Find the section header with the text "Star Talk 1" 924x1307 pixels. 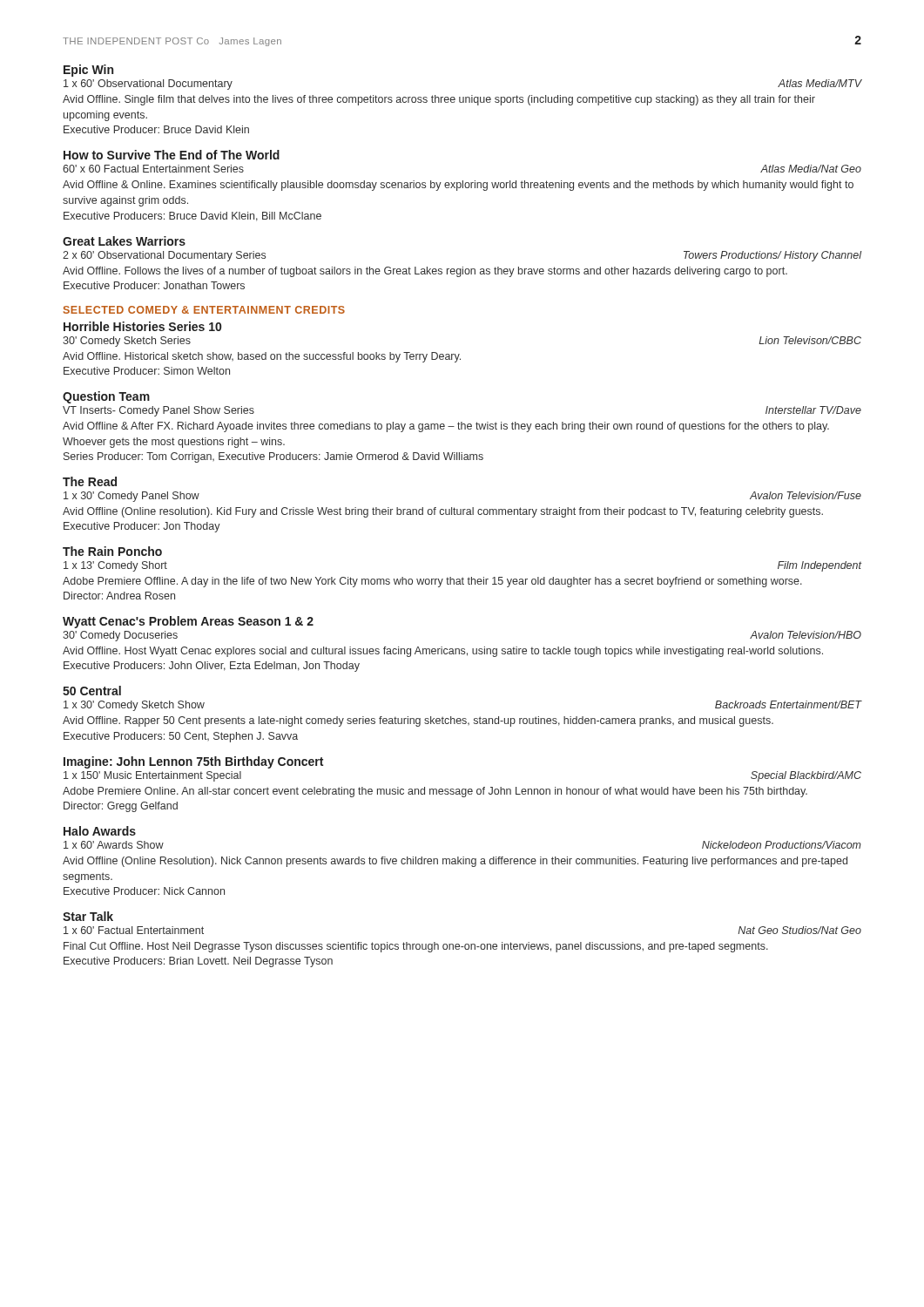coord(462,938)
